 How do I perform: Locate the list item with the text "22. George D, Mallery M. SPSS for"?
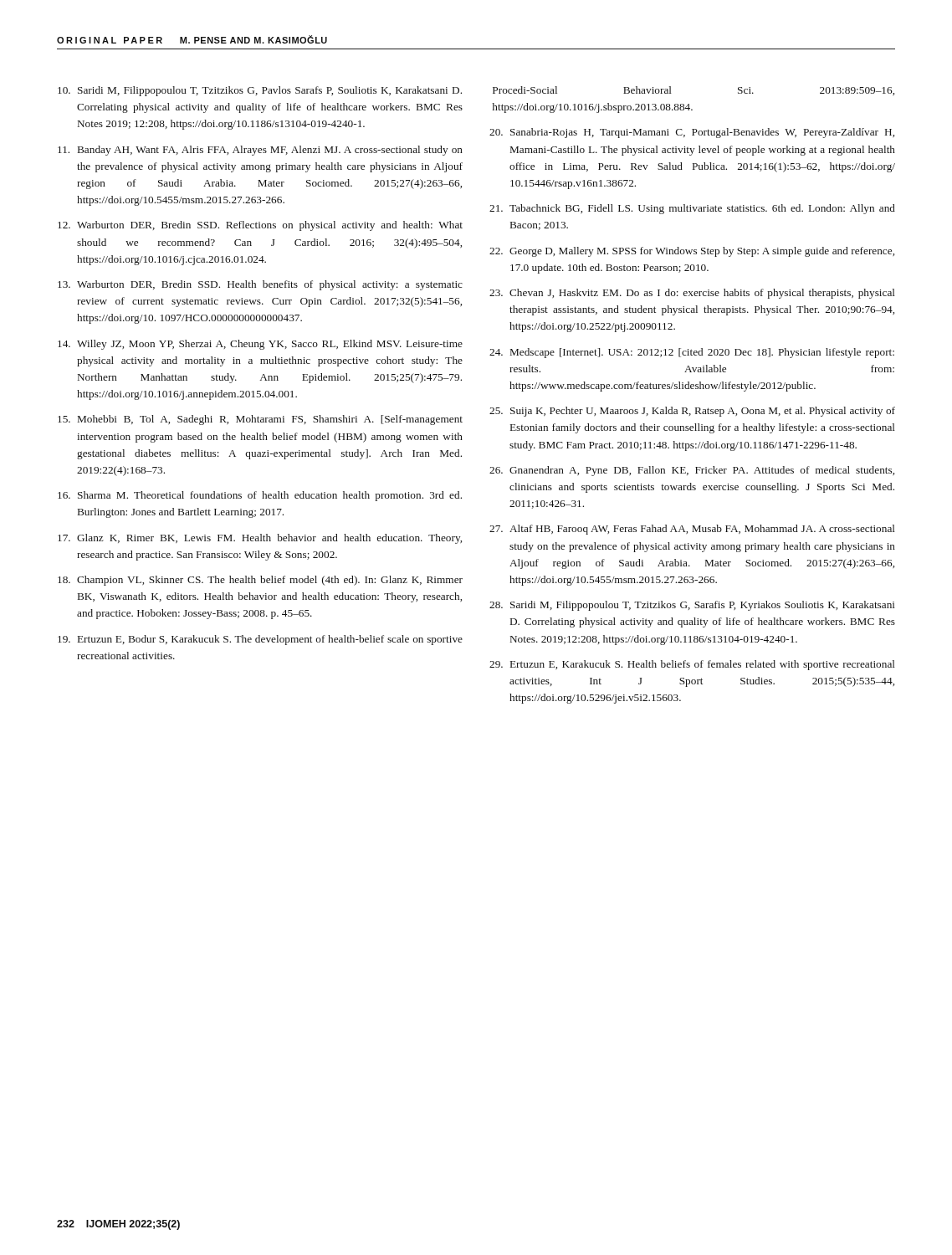tap(692, 259)
